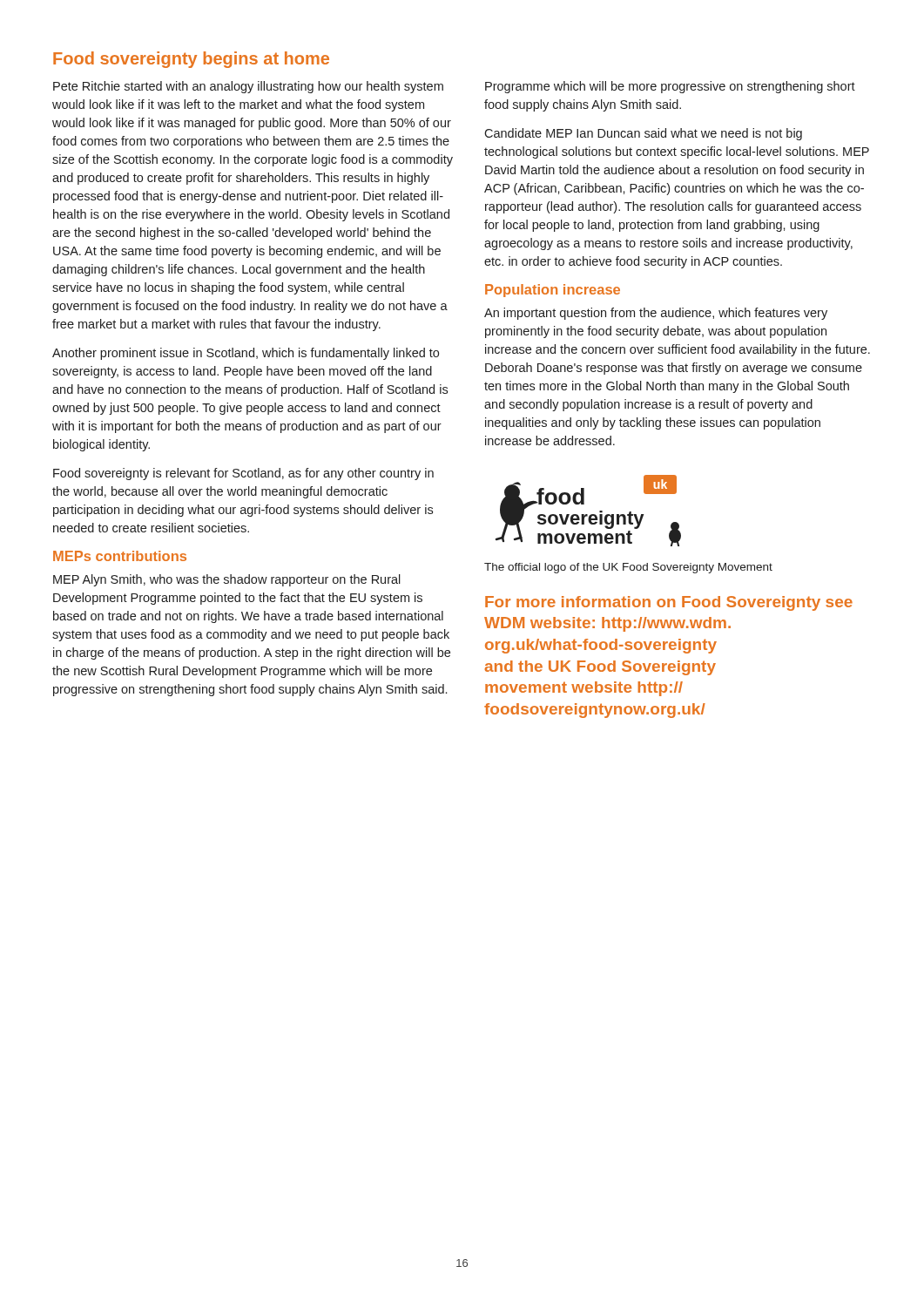This screenshot has height=1307, width=924.
Task: Where does it say "Food sovereignty begins at home"?
Action: pyautogui.click(x=253, y=58)
